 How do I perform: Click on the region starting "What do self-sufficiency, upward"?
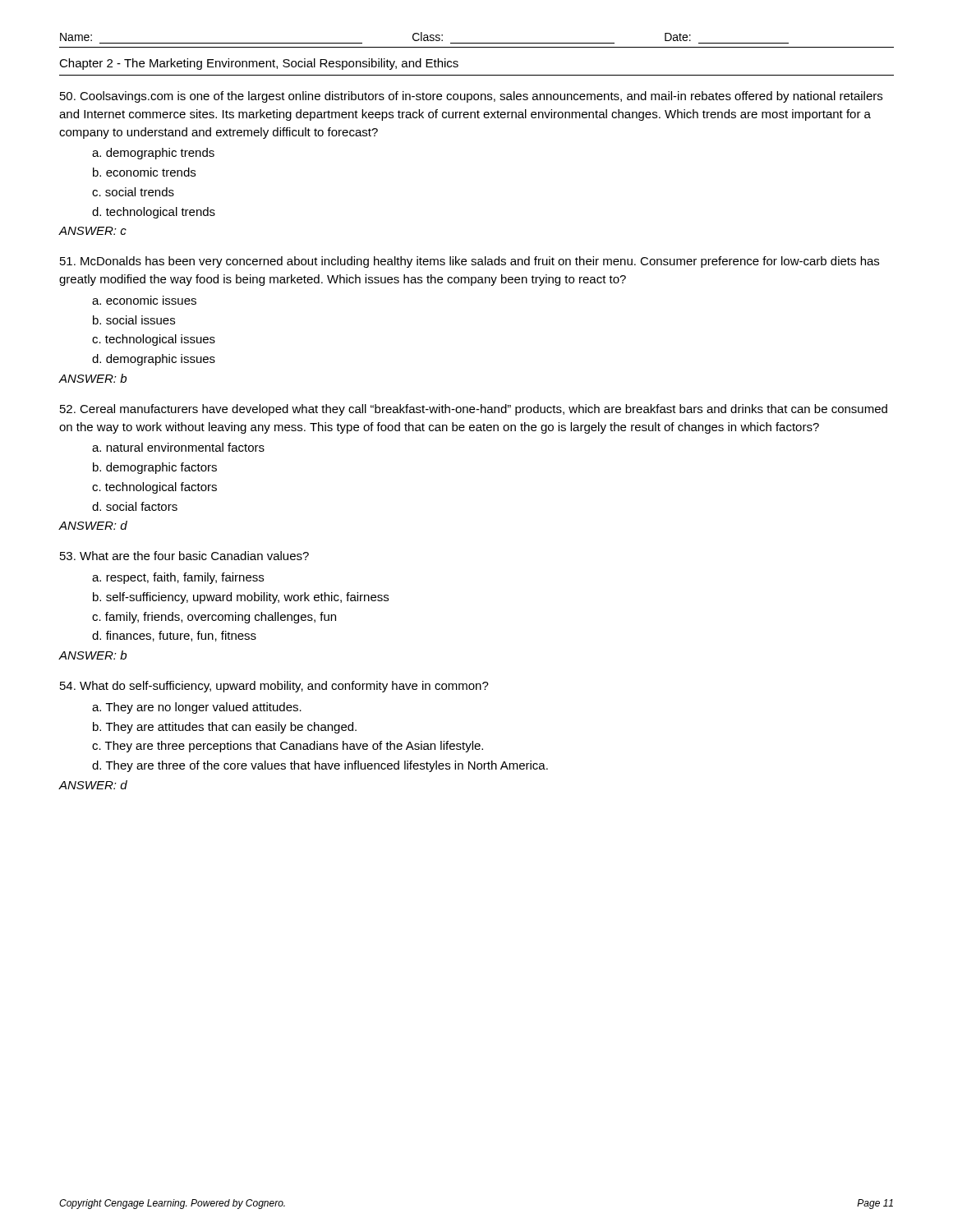point(274,685)
